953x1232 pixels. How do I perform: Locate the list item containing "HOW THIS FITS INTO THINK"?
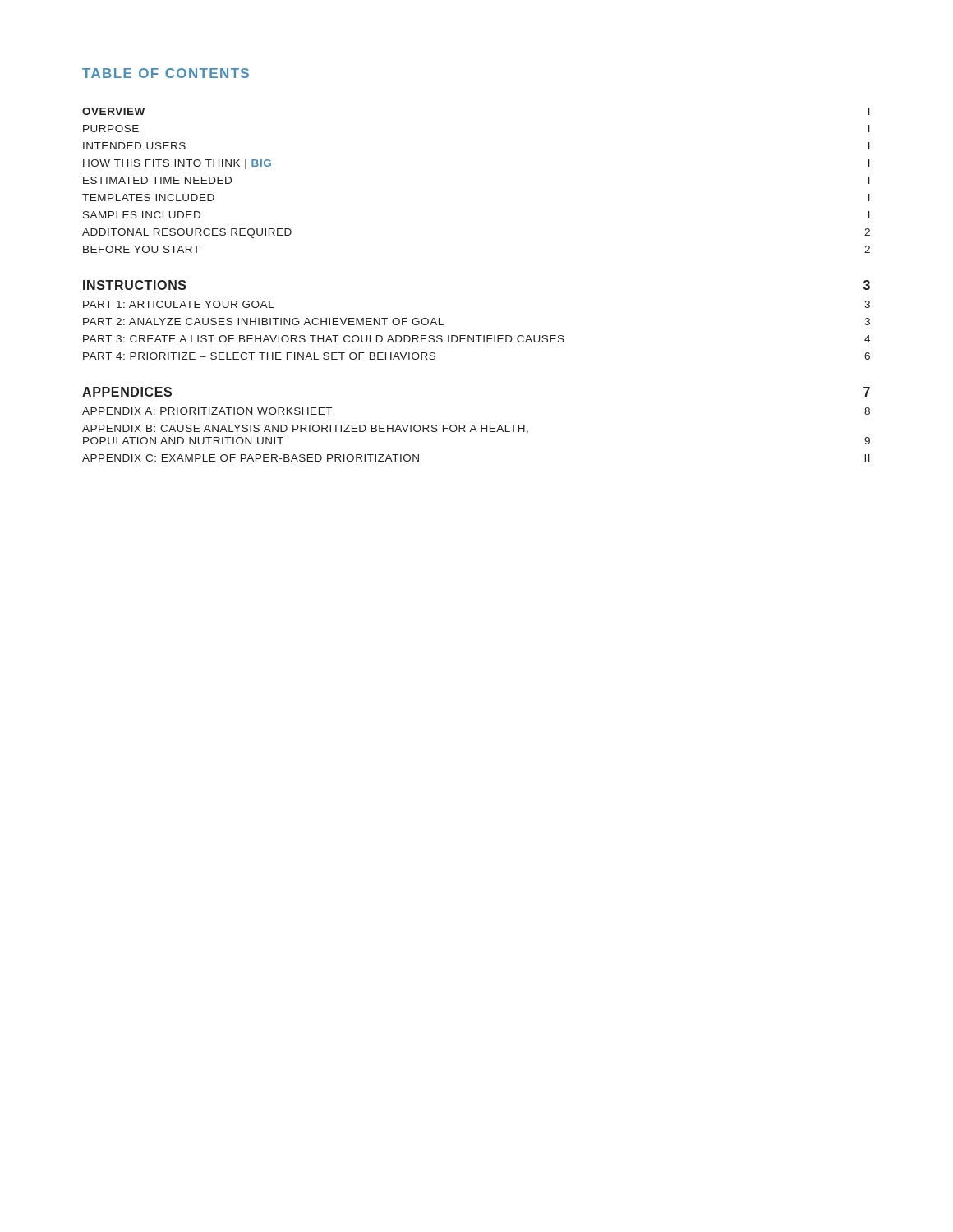(175, 164)
